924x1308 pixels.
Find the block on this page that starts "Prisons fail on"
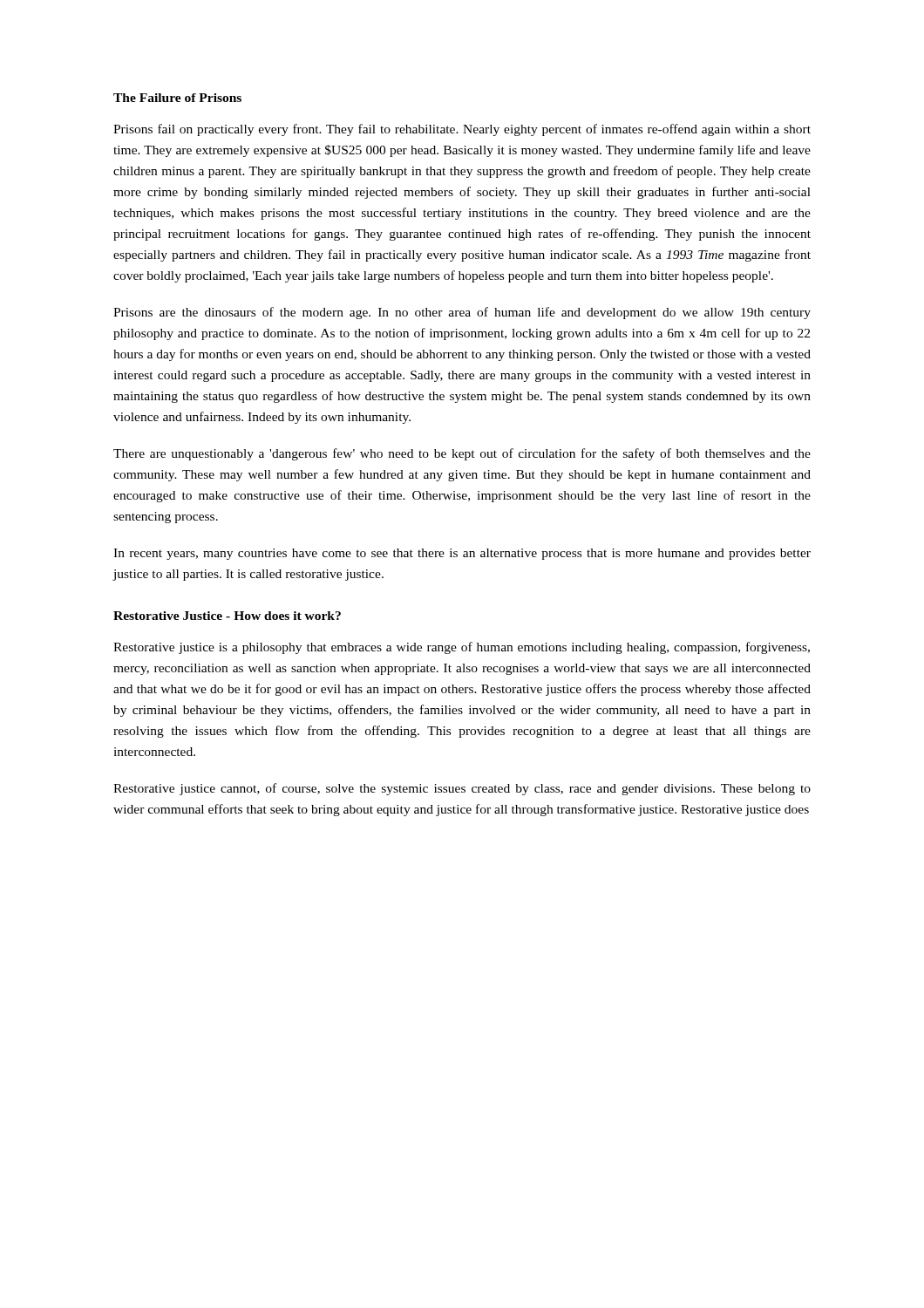coord(462,202)
